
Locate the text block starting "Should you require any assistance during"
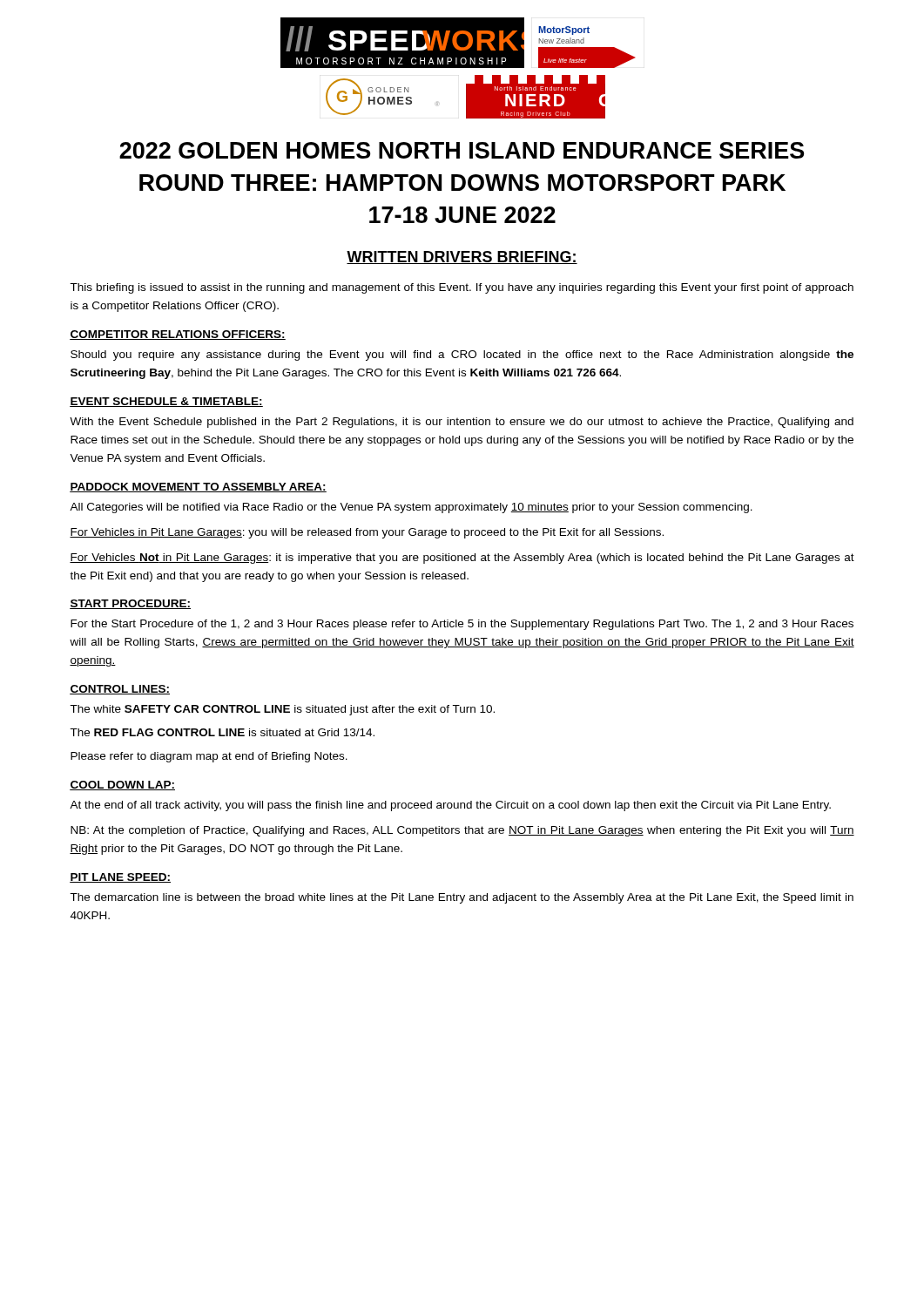[462, 363]
